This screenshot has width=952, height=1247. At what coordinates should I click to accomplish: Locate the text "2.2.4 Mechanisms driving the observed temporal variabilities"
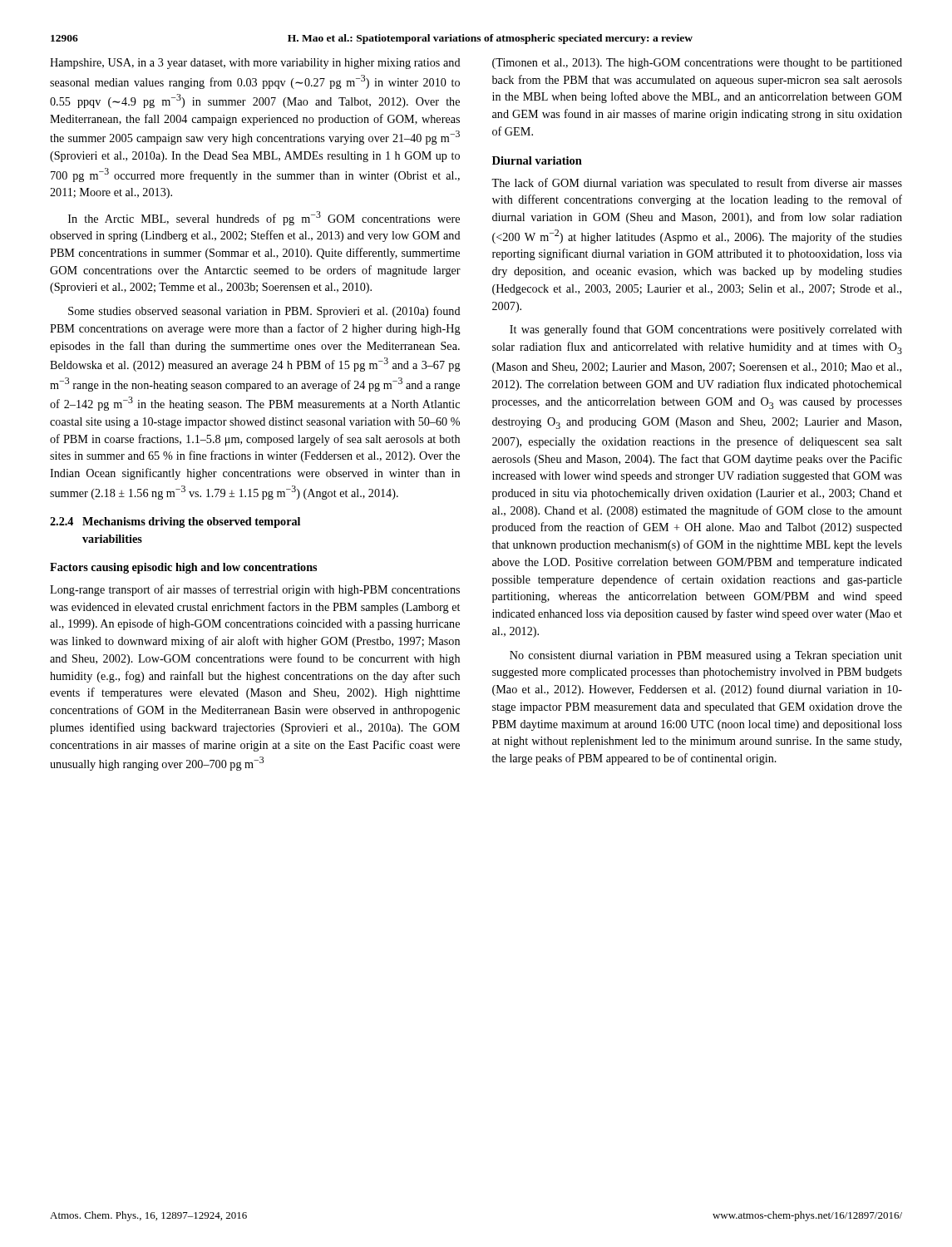coord(175,530)
